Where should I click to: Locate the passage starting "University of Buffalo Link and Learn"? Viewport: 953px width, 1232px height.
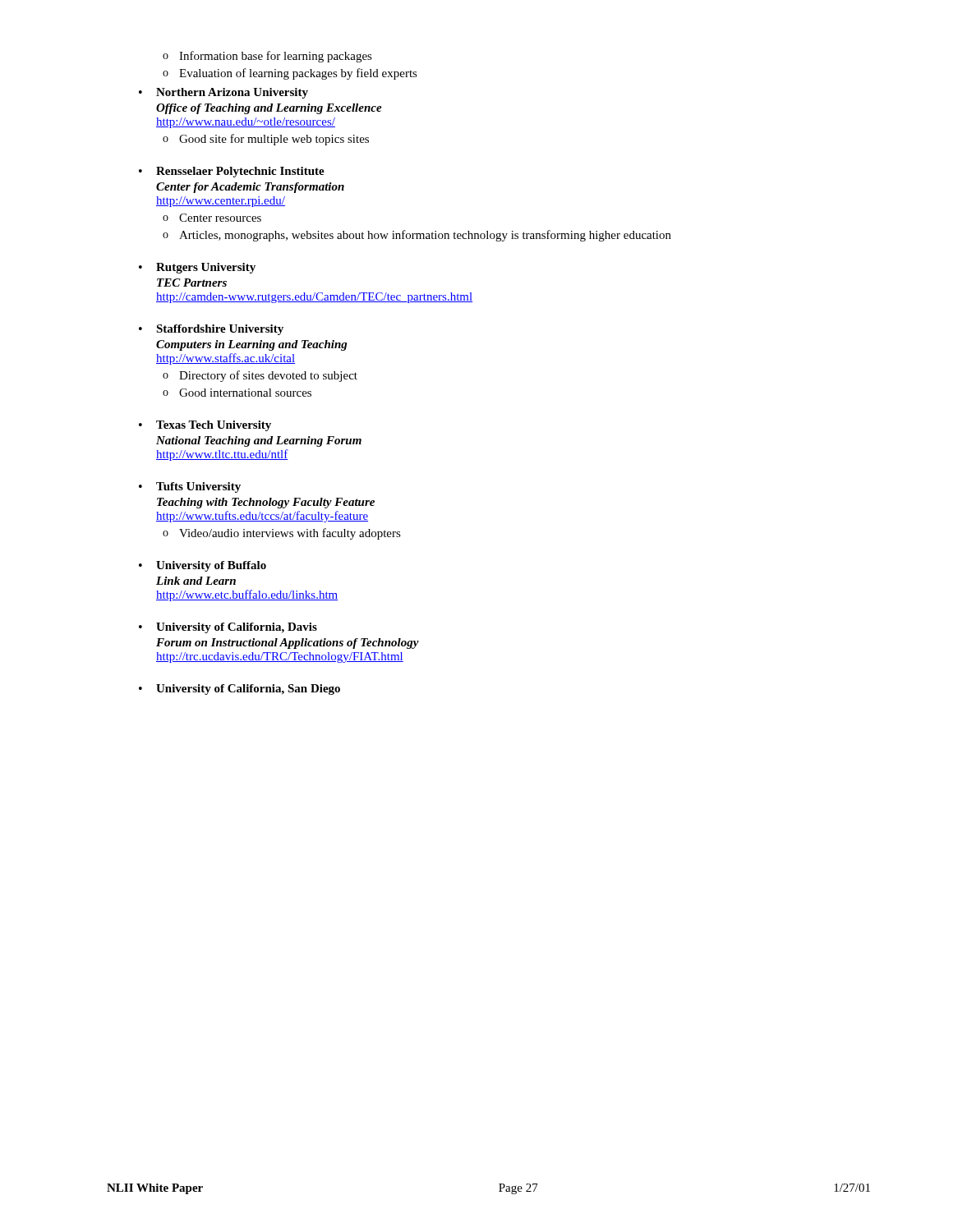[x=211, y=566]
